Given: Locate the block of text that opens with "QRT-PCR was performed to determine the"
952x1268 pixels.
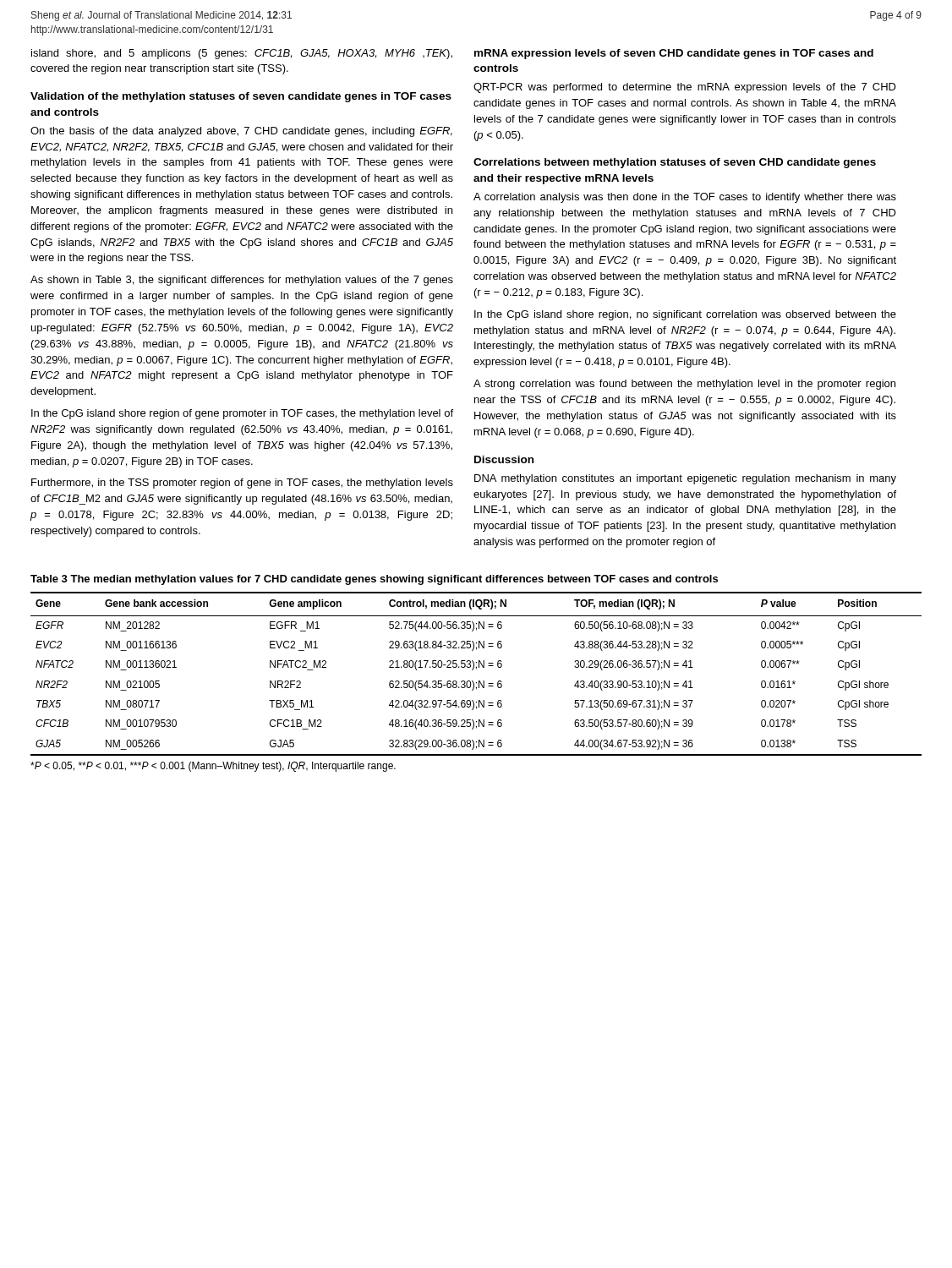Looking at the screenshot, I should click(x=685, y=111).
